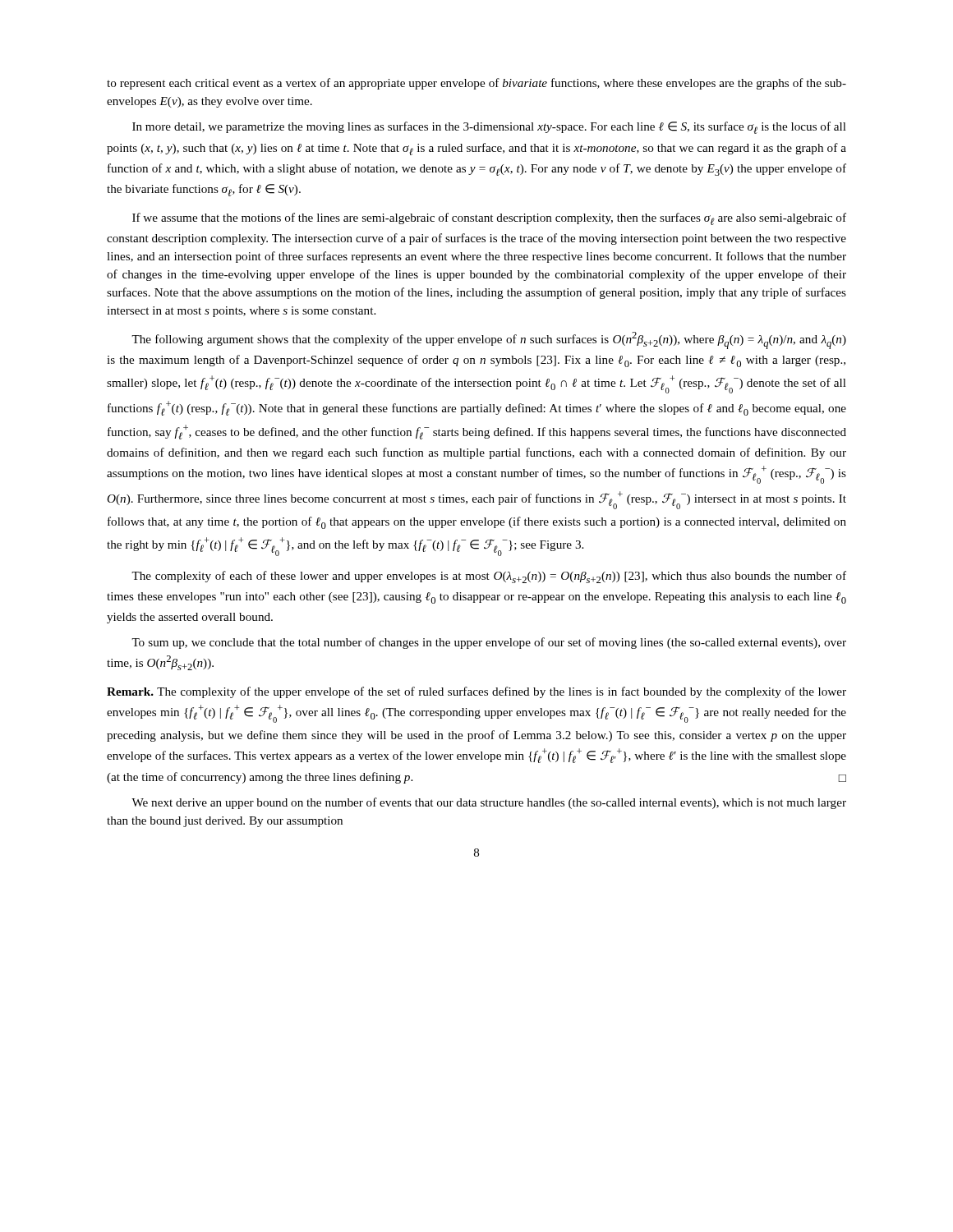Find the block on this page that starts "The following argument shows that the complexity"

pos(476,443)
